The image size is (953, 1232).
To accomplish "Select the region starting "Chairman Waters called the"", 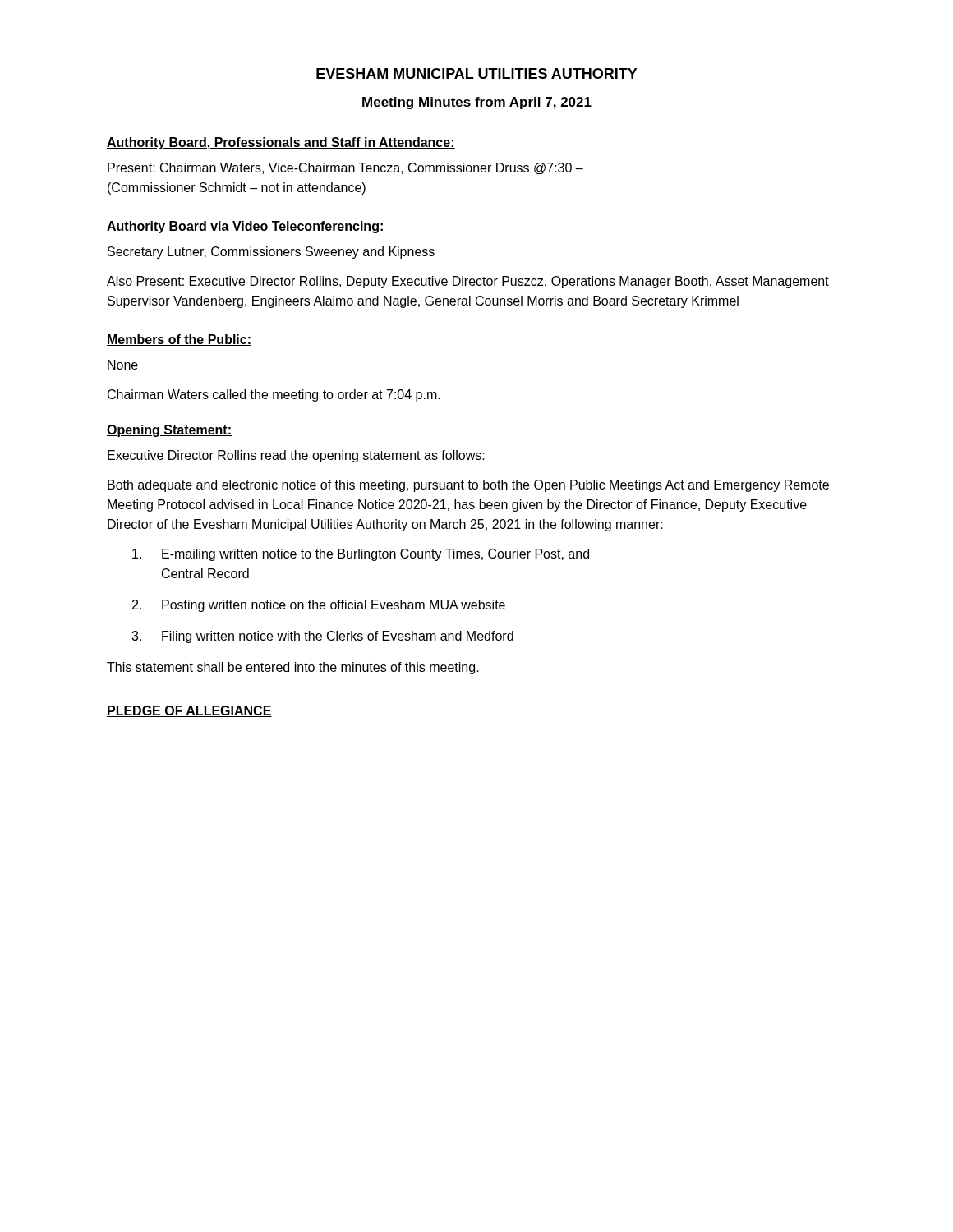I will click(274, 395).
